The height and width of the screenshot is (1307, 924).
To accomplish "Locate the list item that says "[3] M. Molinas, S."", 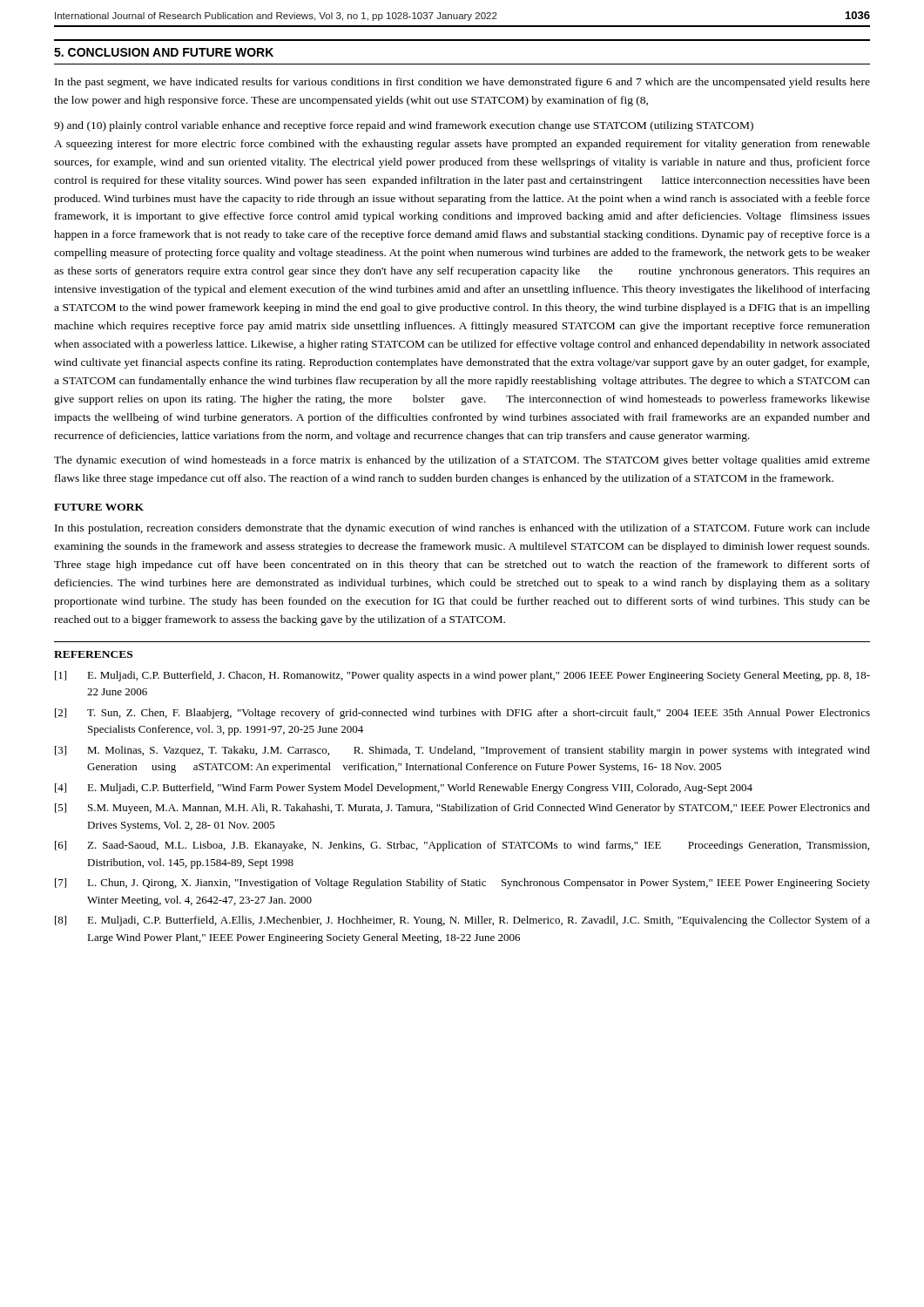I will click(462, 758).
